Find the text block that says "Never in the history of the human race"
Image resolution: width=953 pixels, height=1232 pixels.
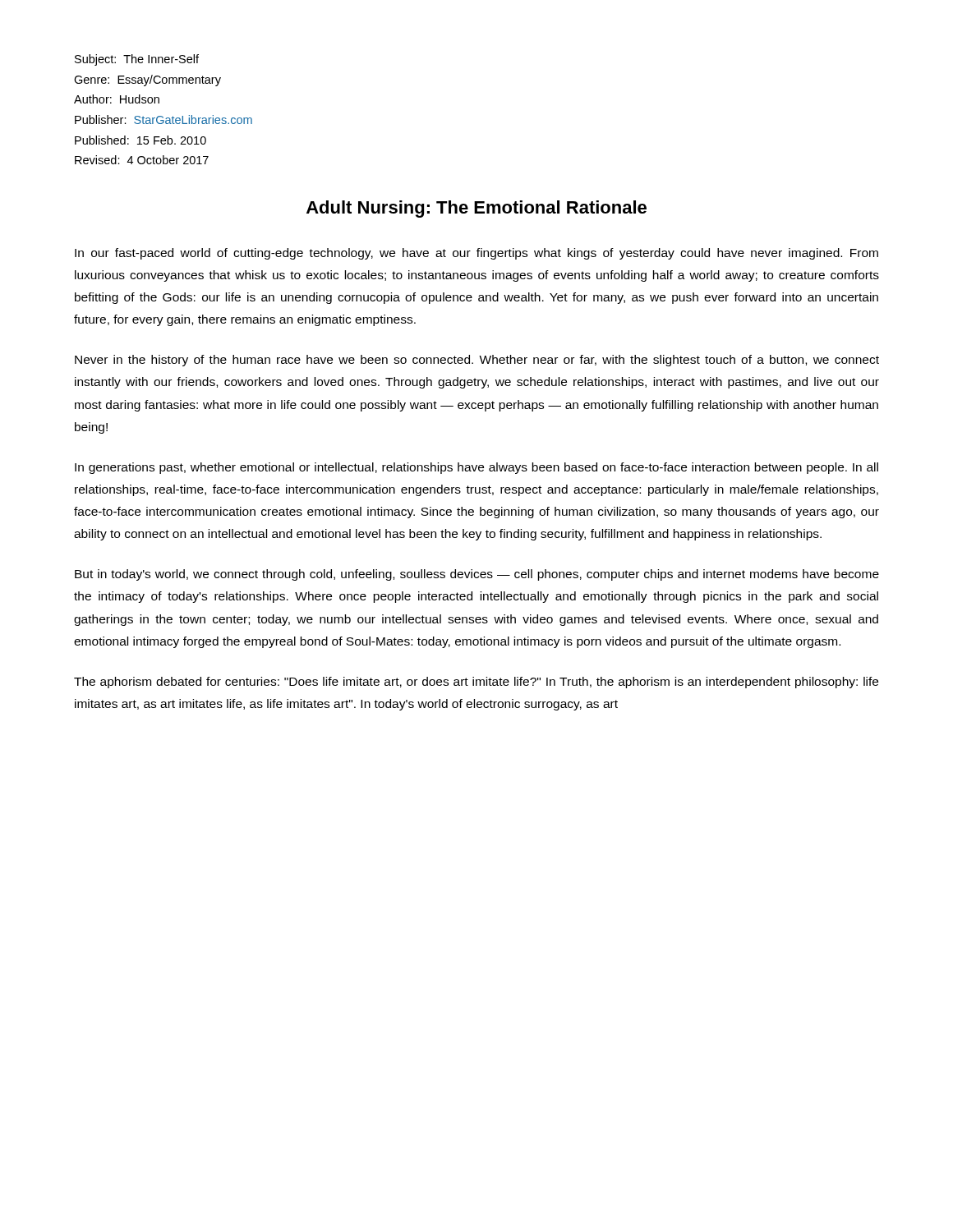pyautogui.click(x=476, y=393)
